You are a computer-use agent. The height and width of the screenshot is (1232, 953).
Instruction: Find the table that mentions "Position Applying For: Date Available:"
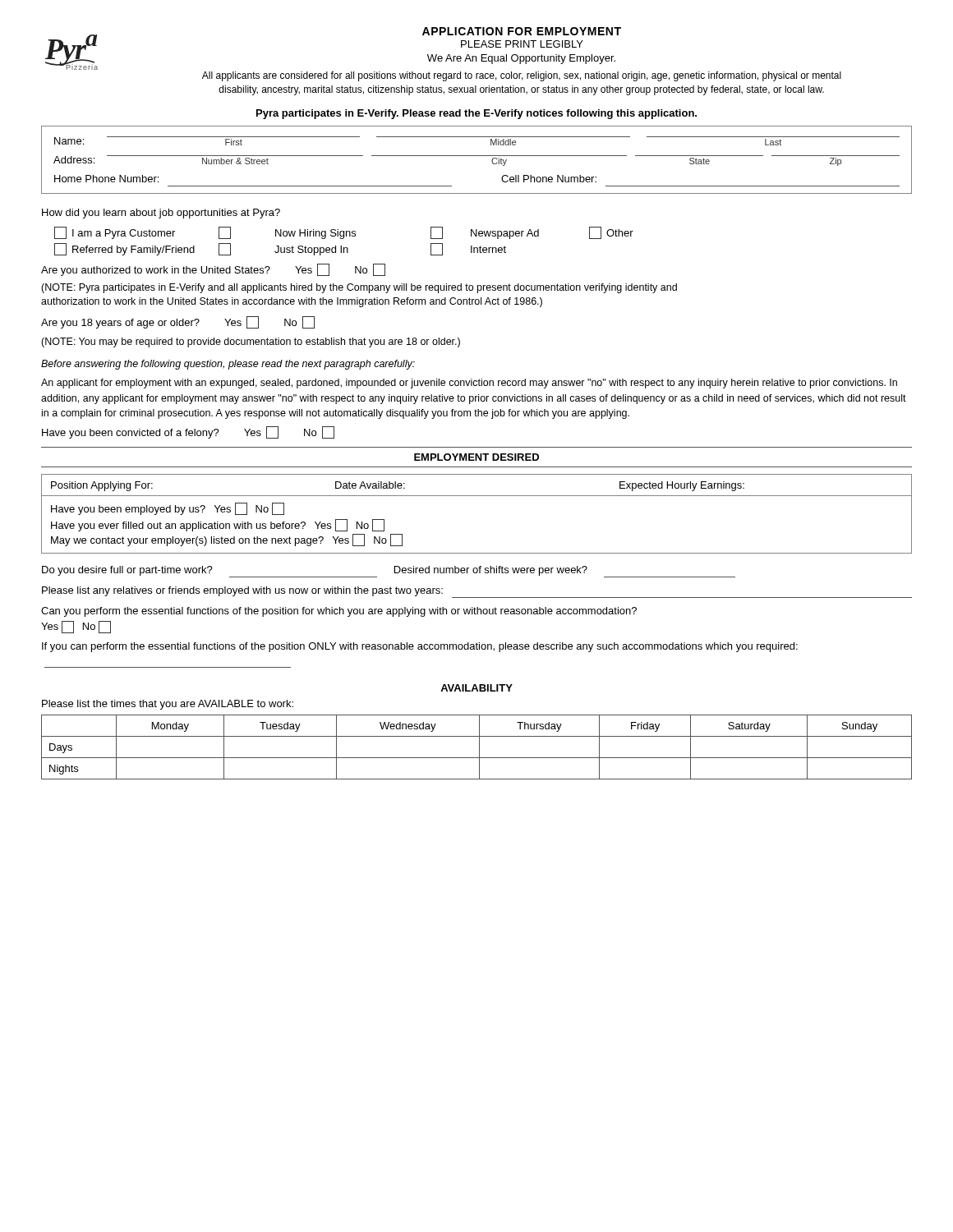(x=476, y=514)
